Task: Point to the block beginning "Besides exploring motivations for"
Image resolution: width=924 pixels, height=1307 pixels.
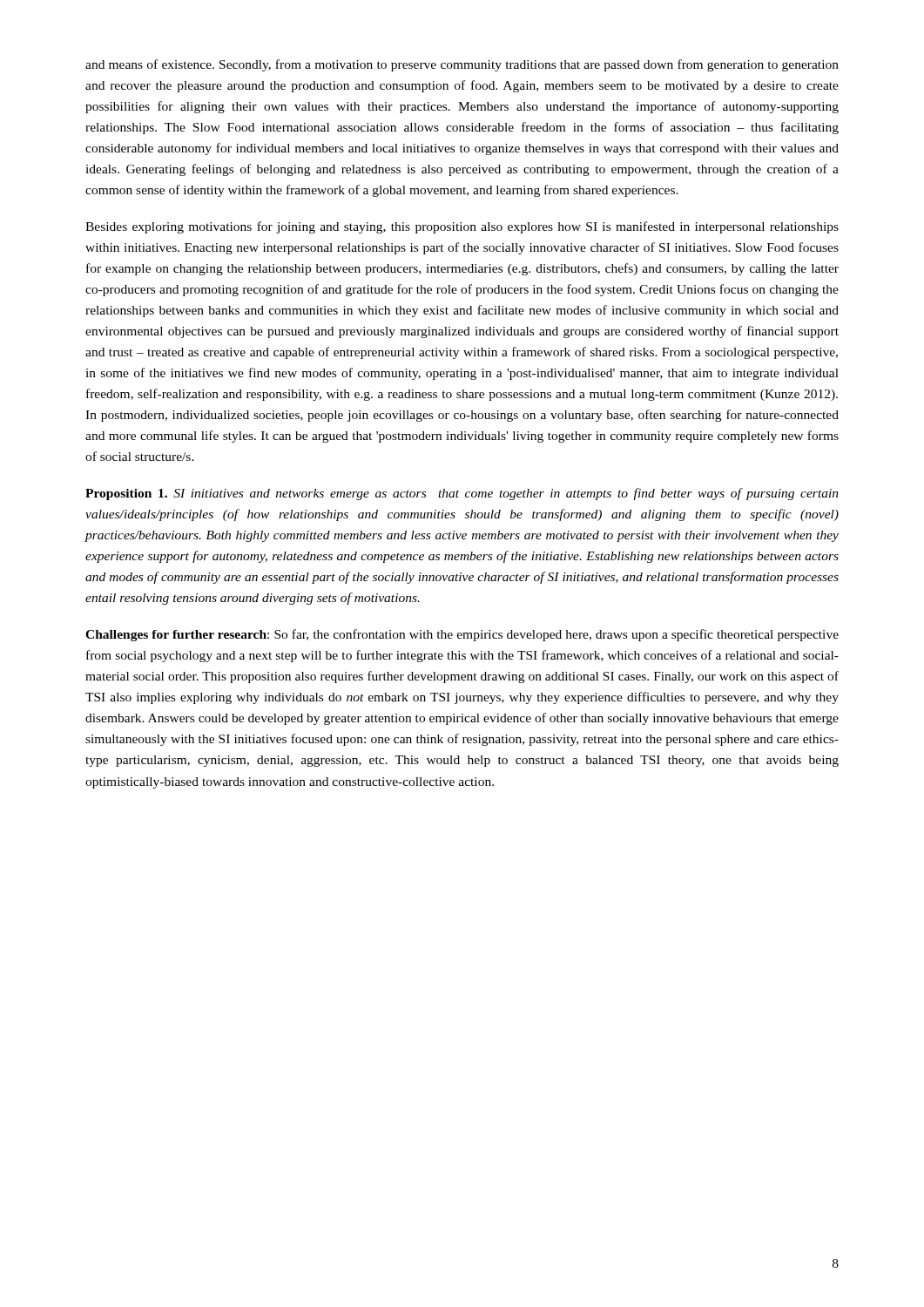Action: click(462, 341)
